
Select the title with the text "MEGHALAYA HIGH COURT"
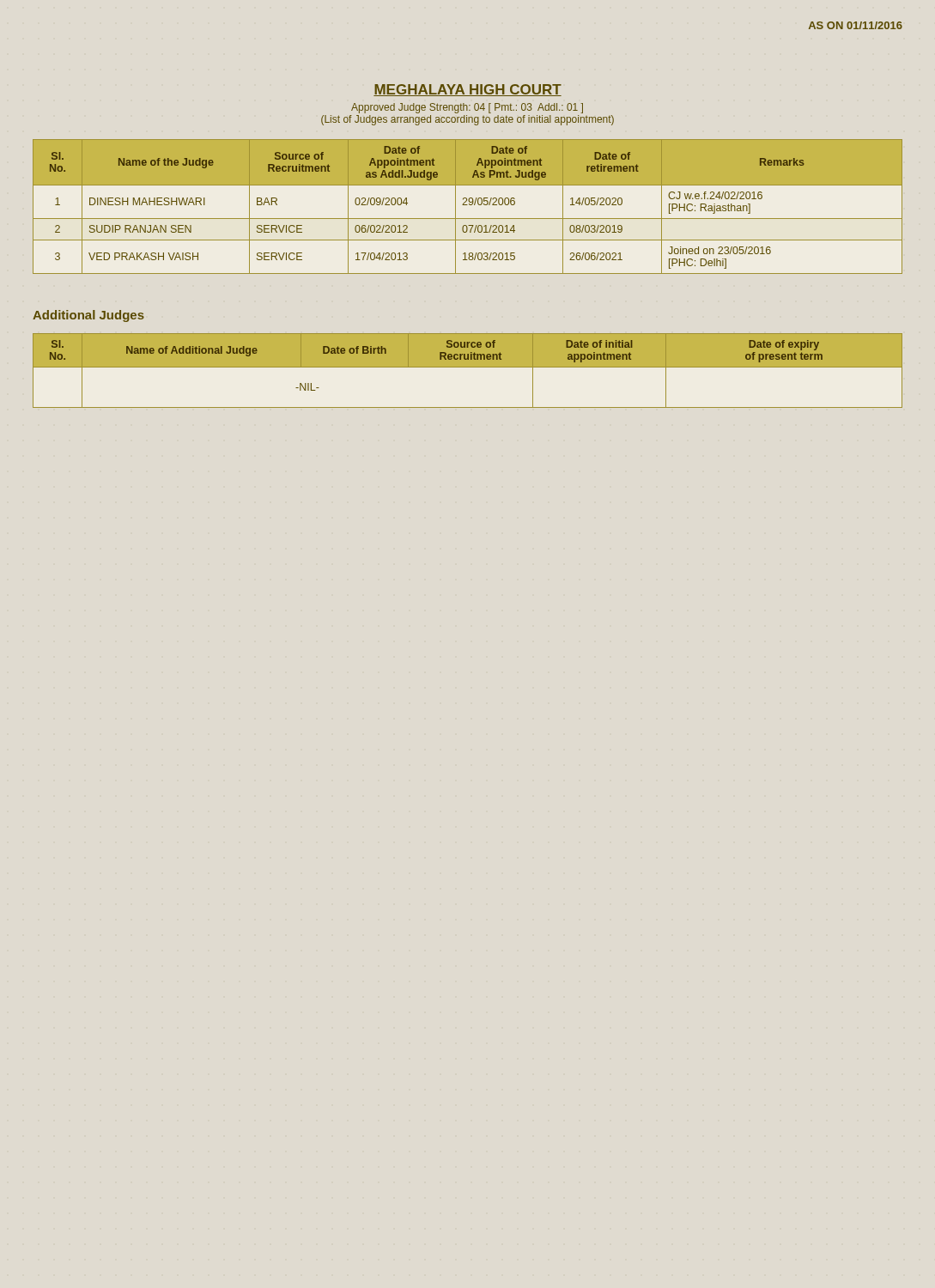468,90
